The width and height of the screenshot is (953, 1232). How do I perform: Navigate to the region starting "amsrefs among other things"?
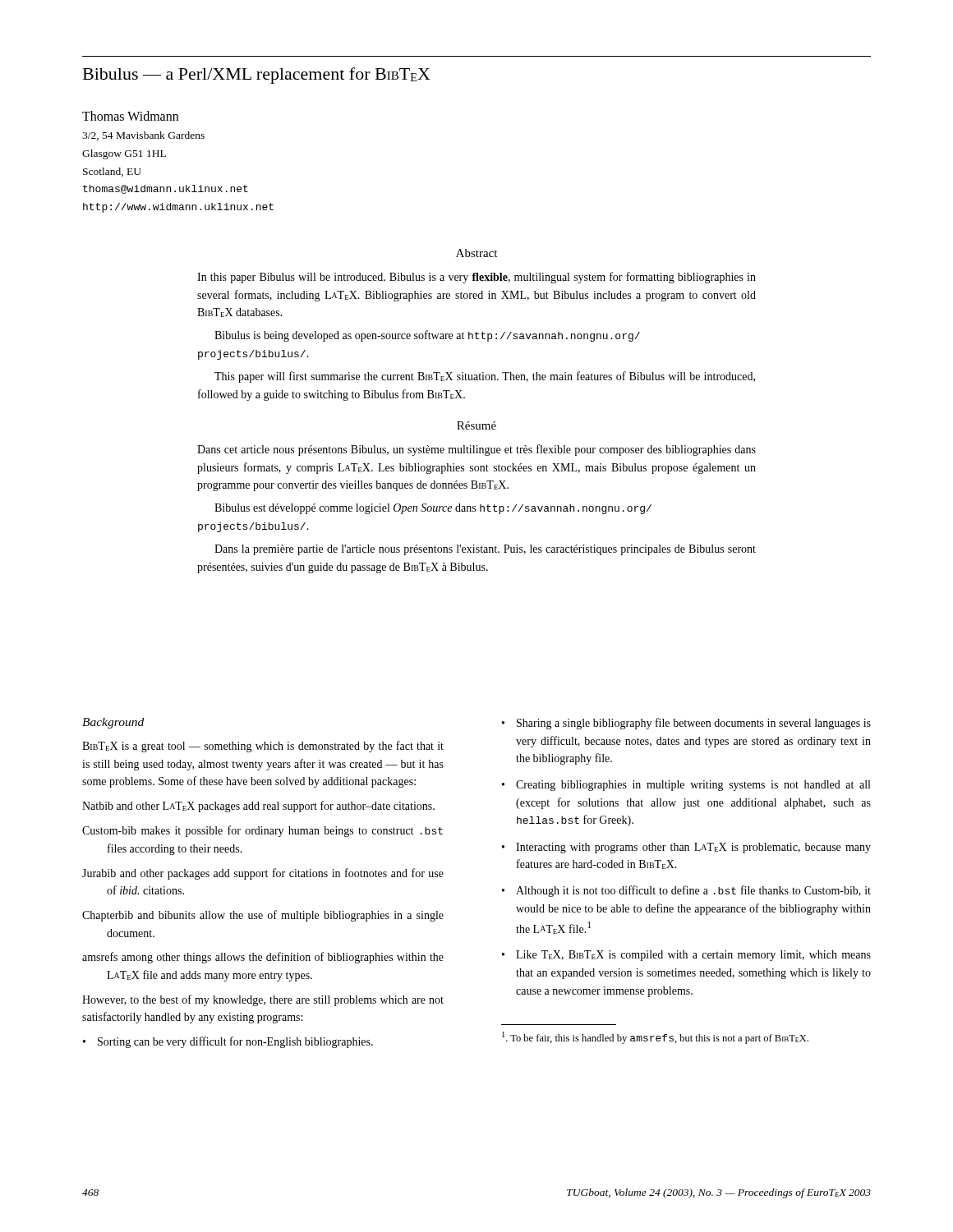(263, 967)
